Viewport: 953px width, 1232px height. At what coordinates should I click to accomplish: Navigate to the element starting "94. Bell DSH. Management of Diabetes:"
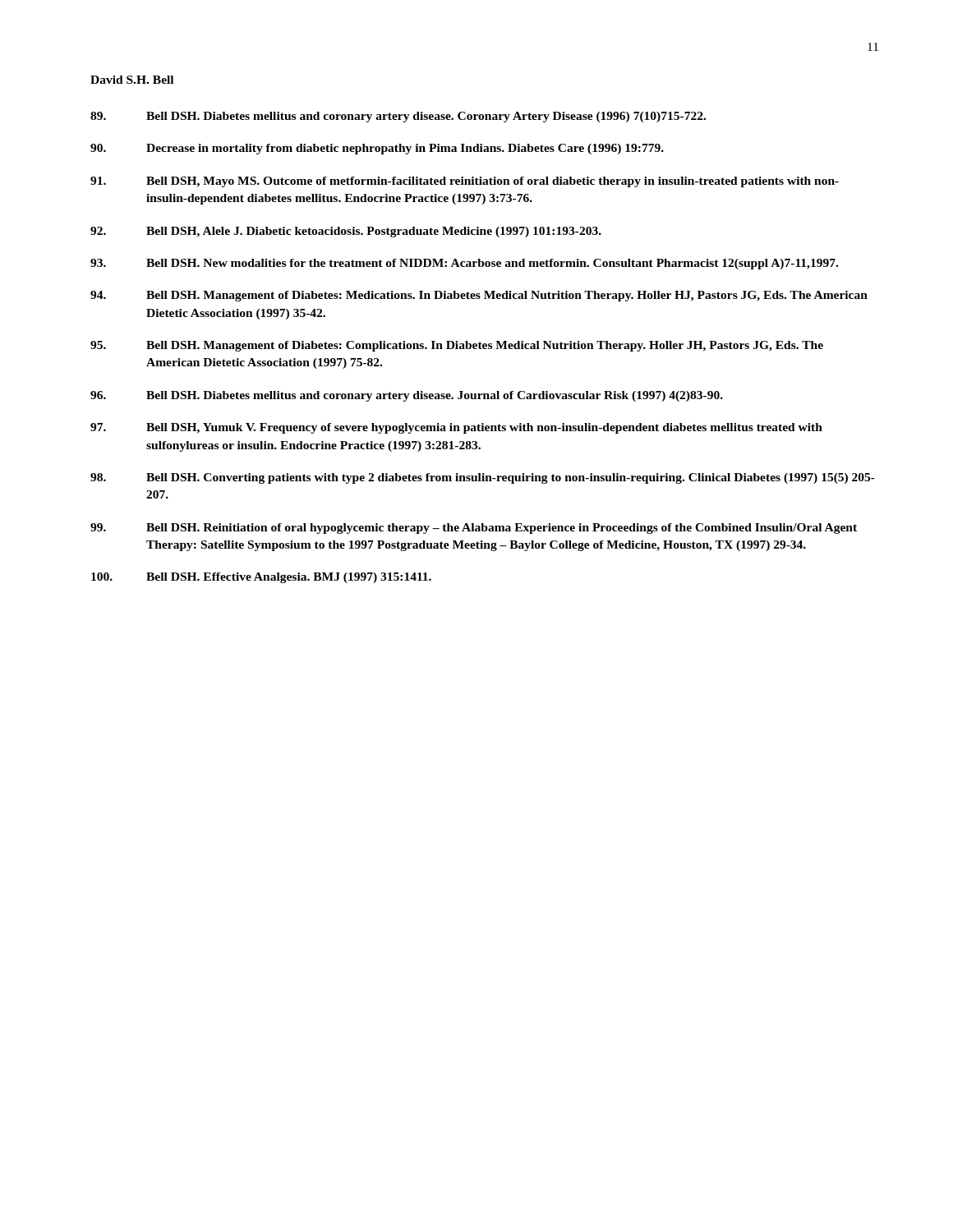tap(485, 304)
